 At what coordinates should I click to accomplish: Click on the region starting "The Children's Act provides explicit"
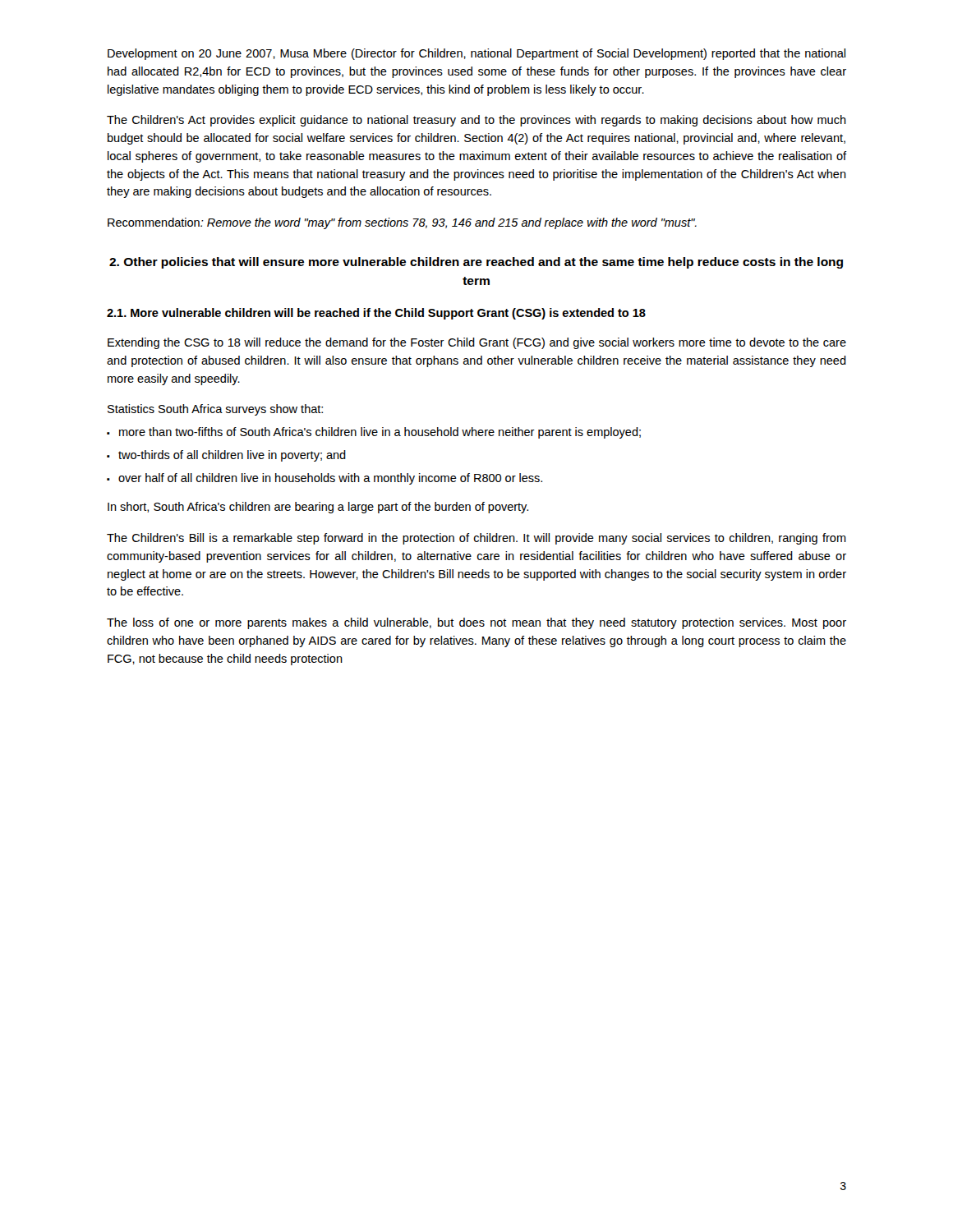tap(476, 156)
